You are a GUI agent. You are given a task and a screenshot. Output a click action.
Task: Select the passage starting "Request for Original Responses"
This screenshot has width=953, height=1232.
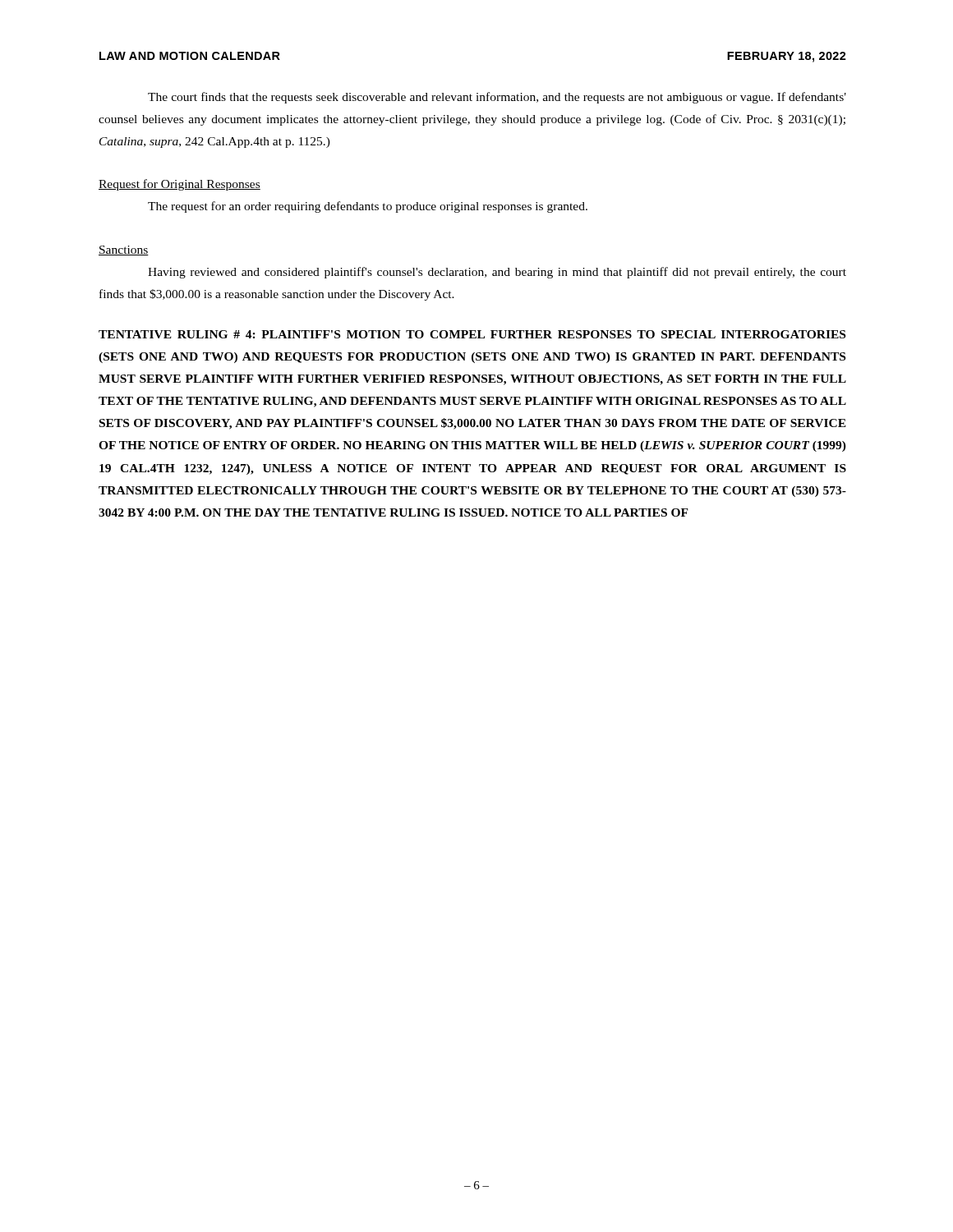click(x=179, y=184)
